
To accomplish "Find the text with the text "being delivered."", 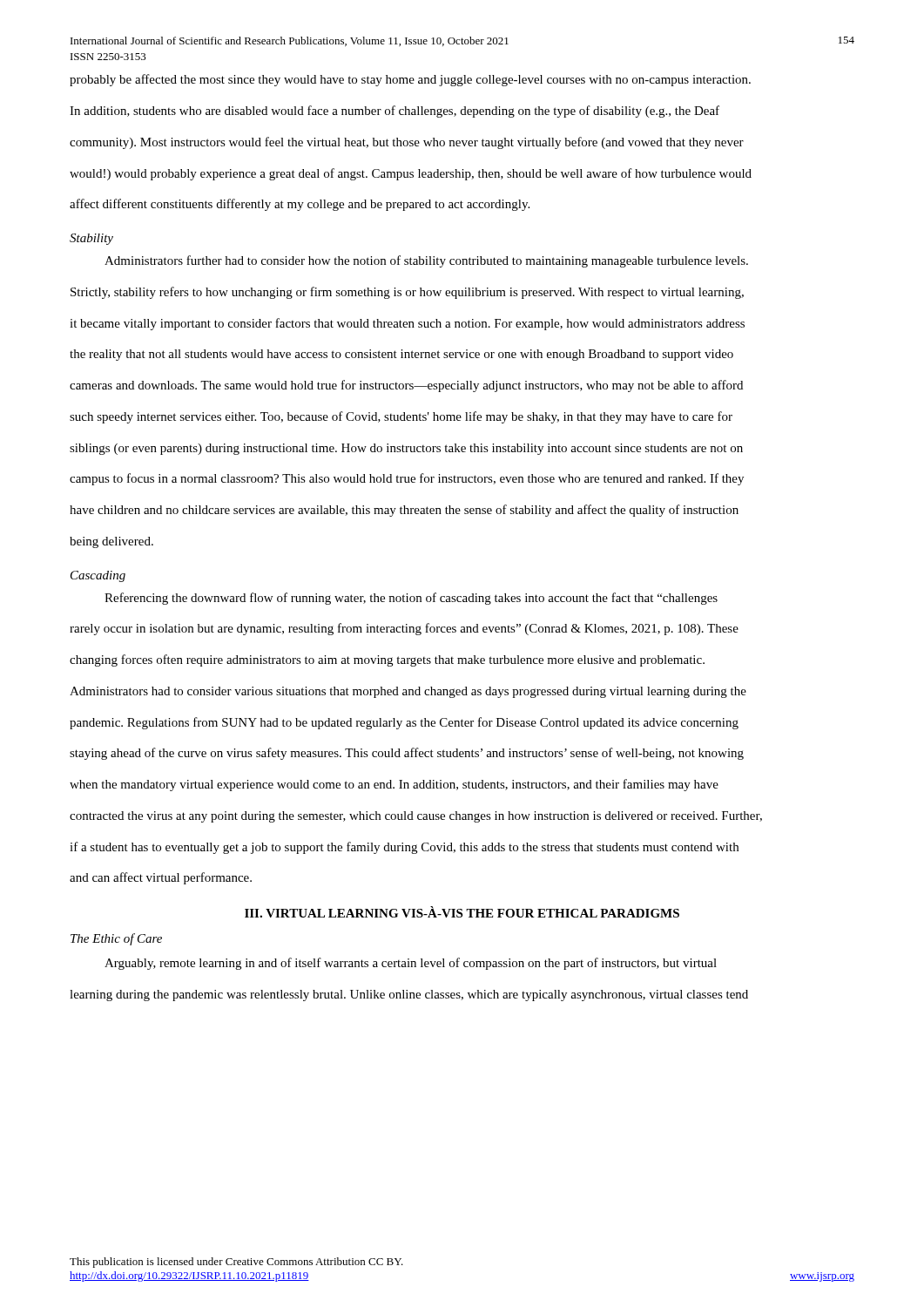I will [x=112, y=541].
